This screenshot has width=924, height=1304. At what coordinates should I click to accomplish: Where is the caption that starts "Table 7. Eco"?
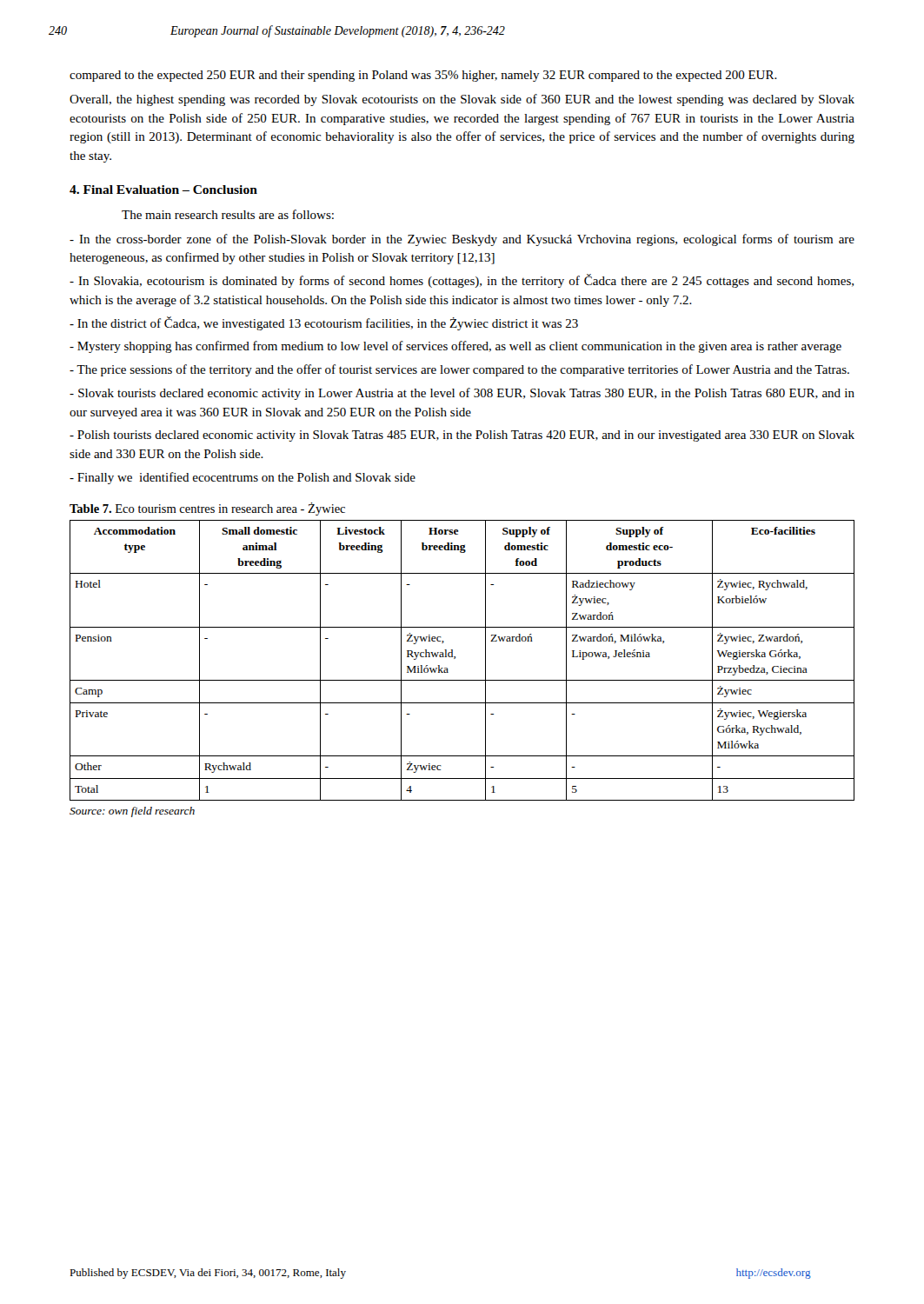208,508
